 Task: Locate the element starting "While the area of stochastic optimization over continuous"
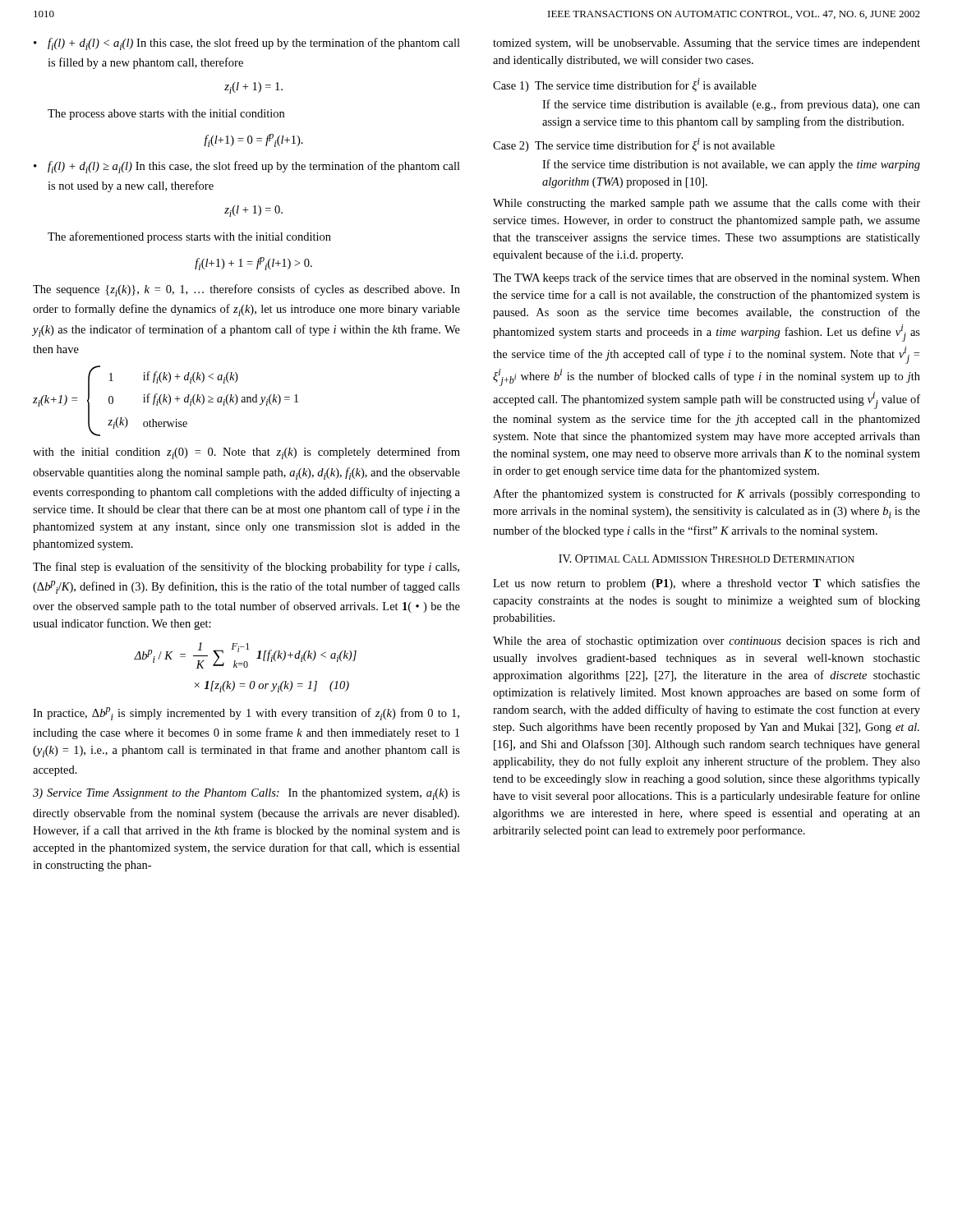tap(707, 736)
